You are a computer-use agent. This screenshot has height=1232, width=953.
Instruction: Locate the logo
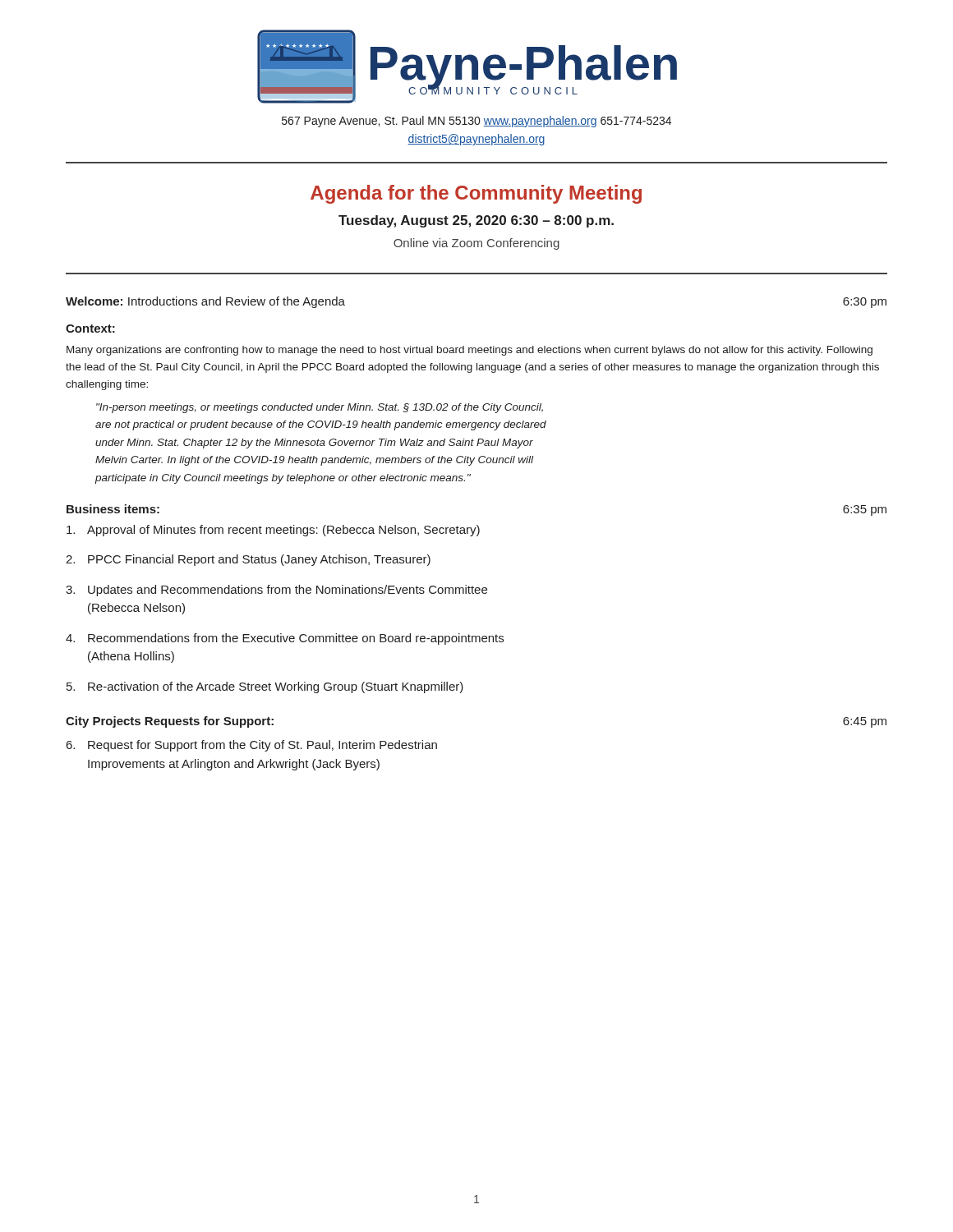476,52
